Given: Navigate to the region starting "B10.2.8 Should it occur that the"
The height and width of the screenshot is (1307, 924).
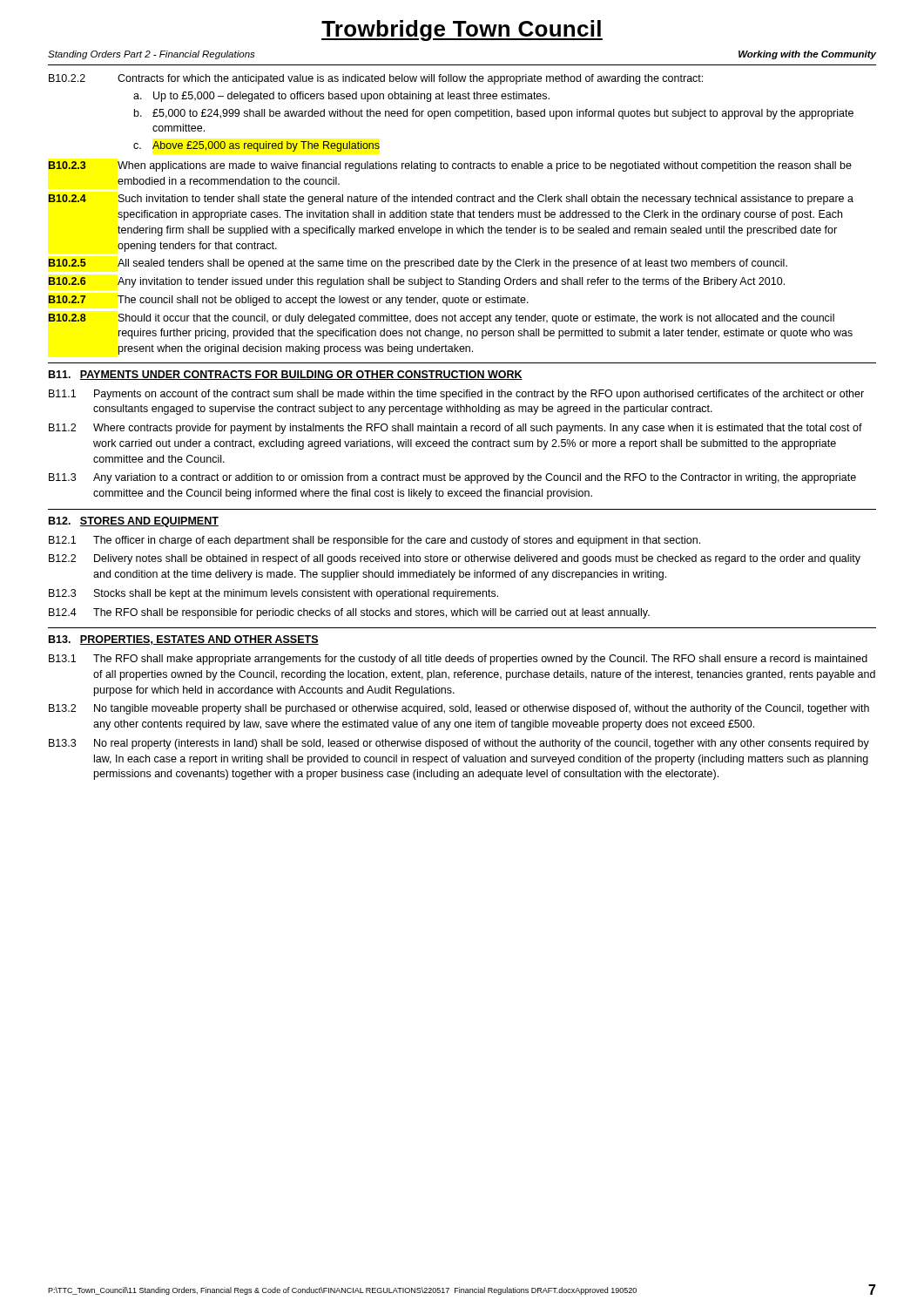Looking at the screenshot, I should (x=462, y=334).
